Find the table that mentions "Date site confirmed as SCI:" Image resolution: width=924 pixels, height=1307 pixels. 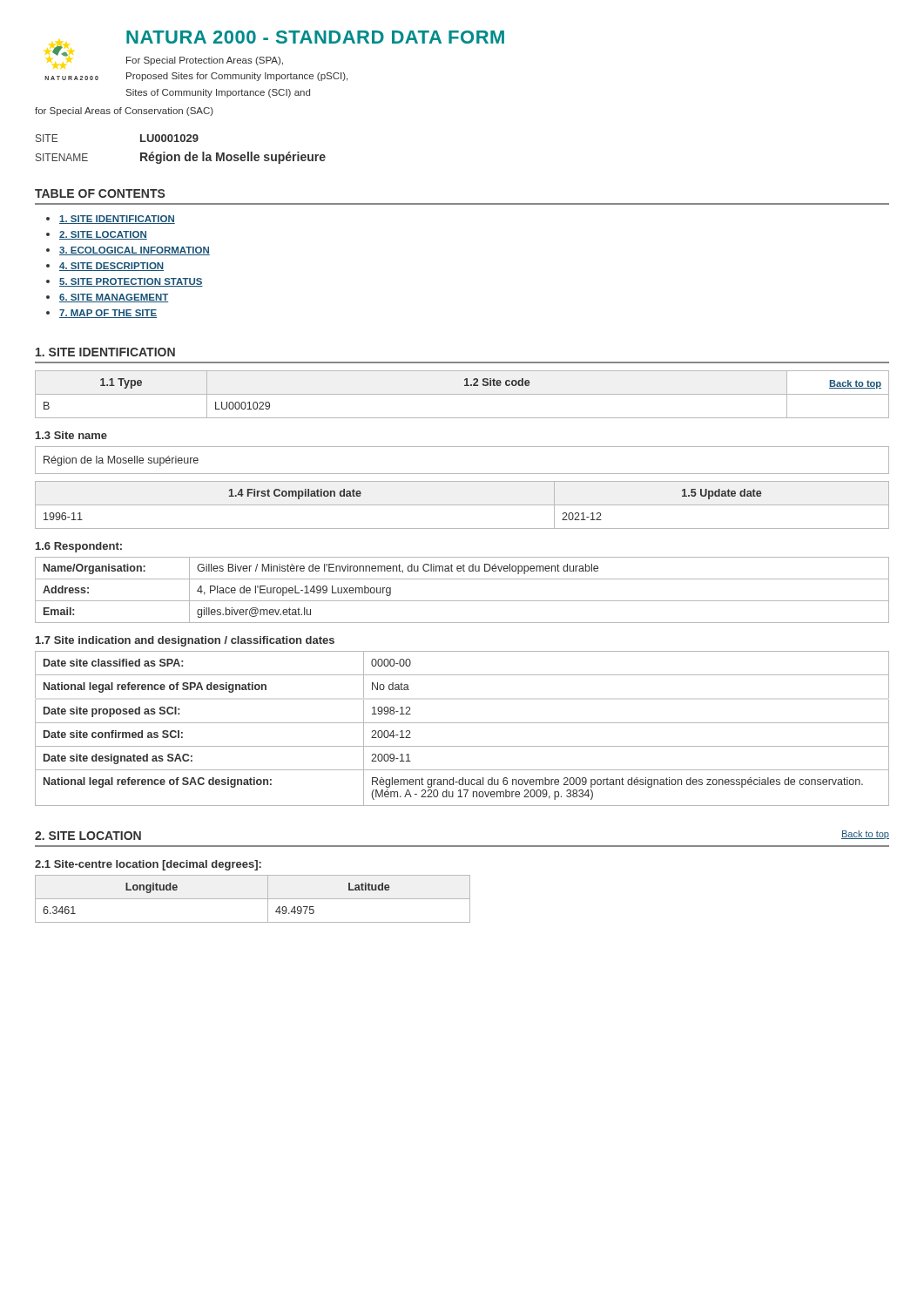tap(462, 729)
